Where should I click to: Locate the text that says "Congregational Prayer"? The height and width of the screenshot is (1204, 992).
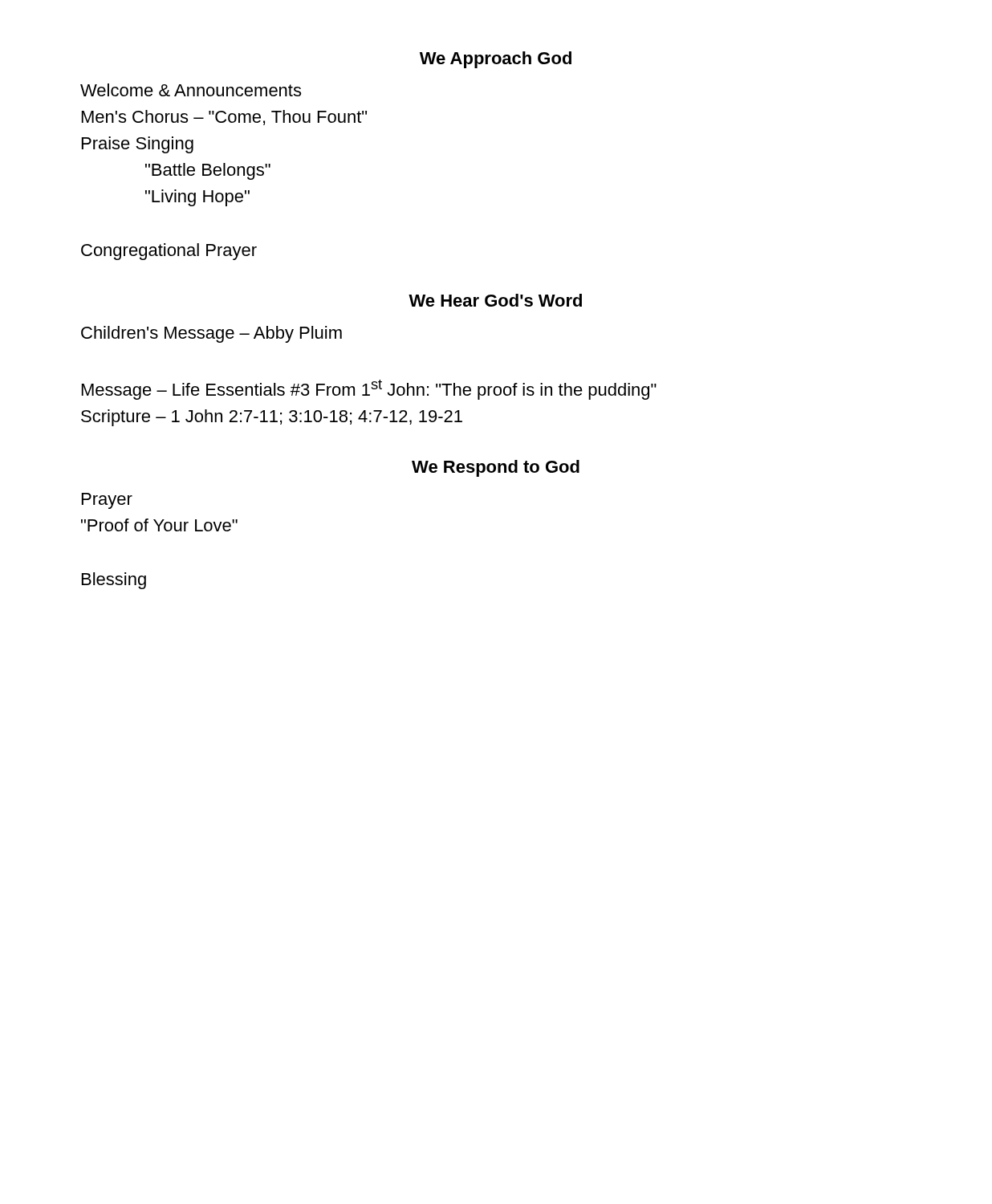point(169,250)
